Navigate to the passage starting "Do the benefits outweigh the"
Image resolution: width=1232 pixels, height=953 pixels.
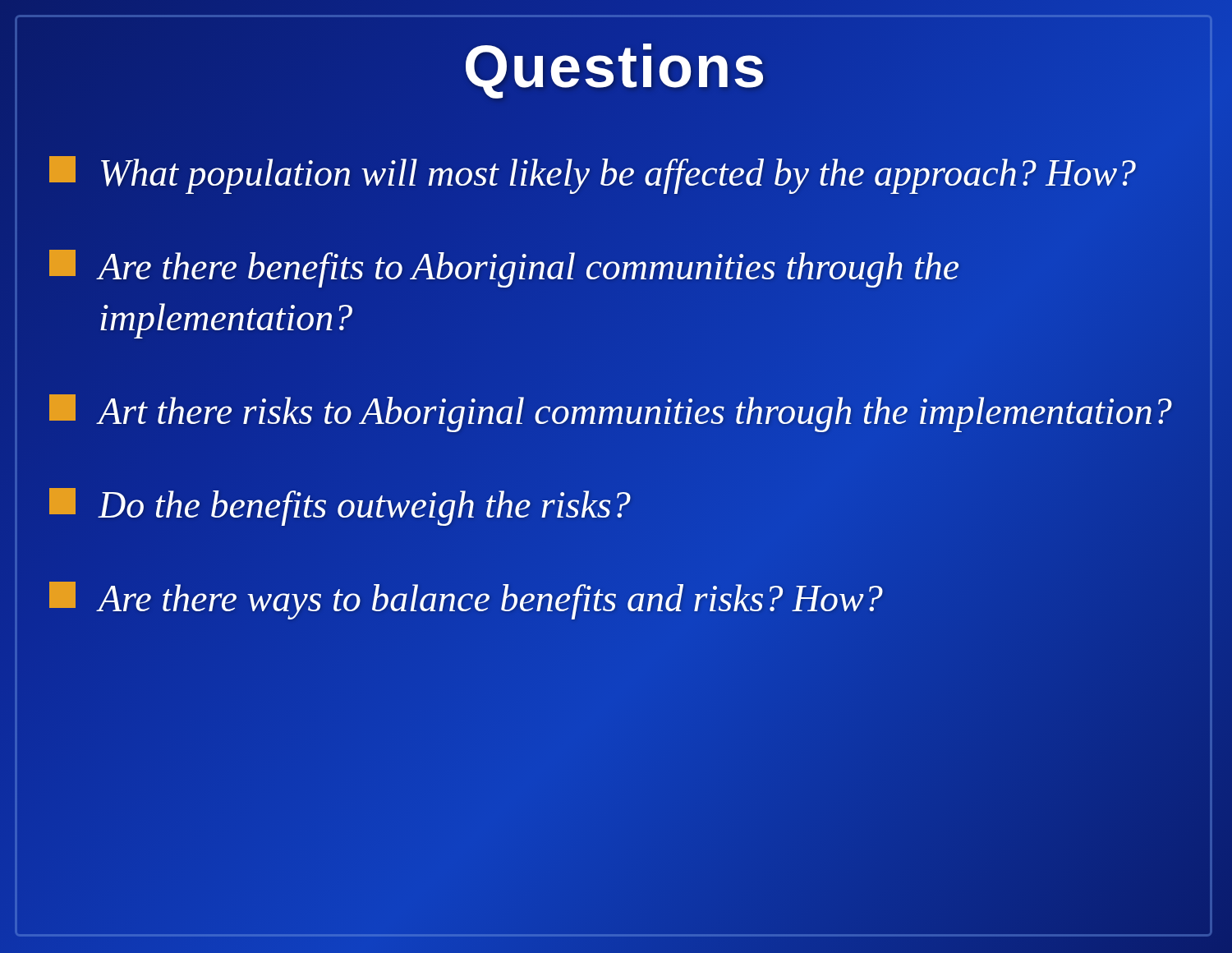coord(340,506)
